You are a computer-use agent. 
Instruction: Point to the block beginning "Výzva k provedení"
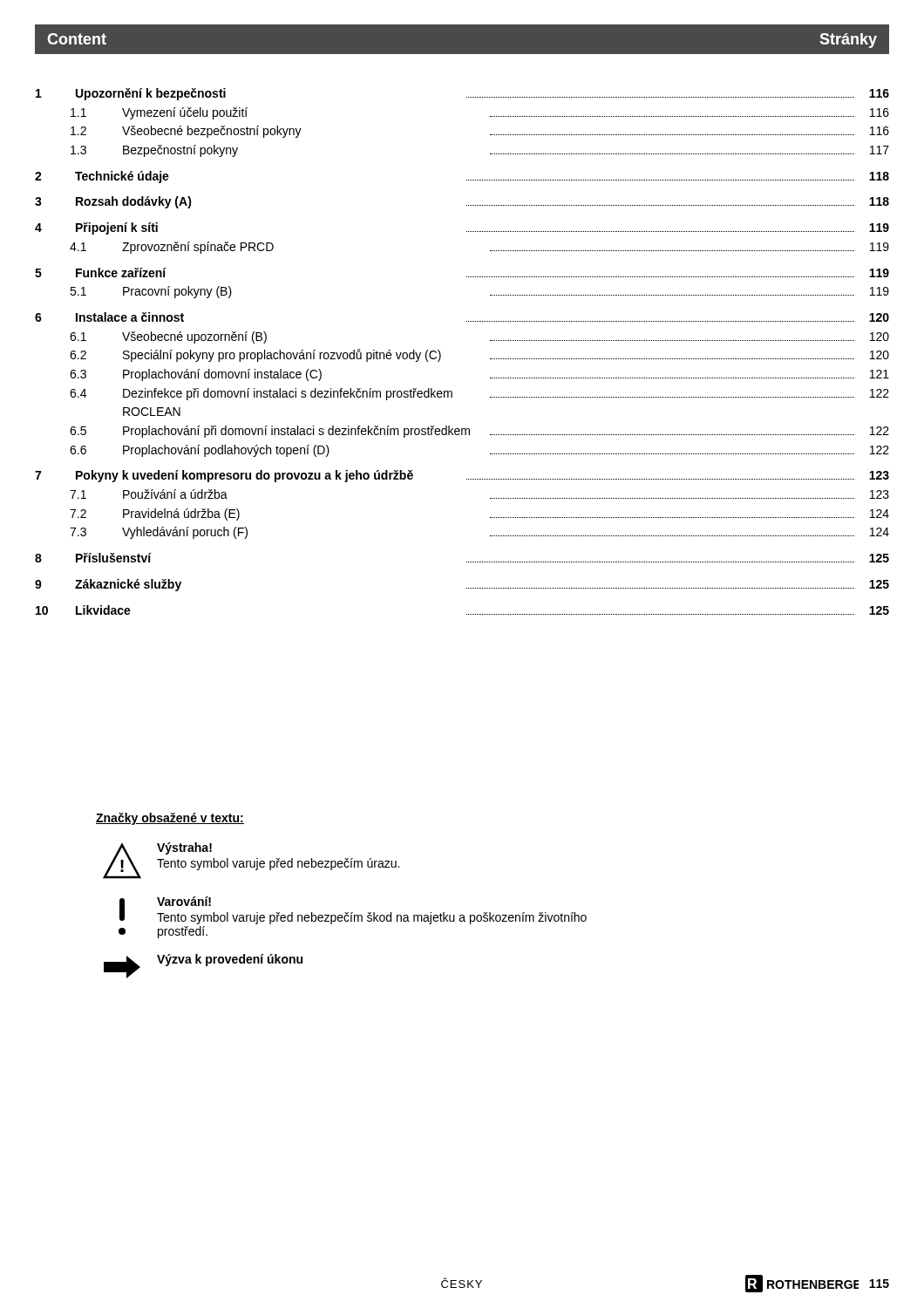[x=203, y=966]
